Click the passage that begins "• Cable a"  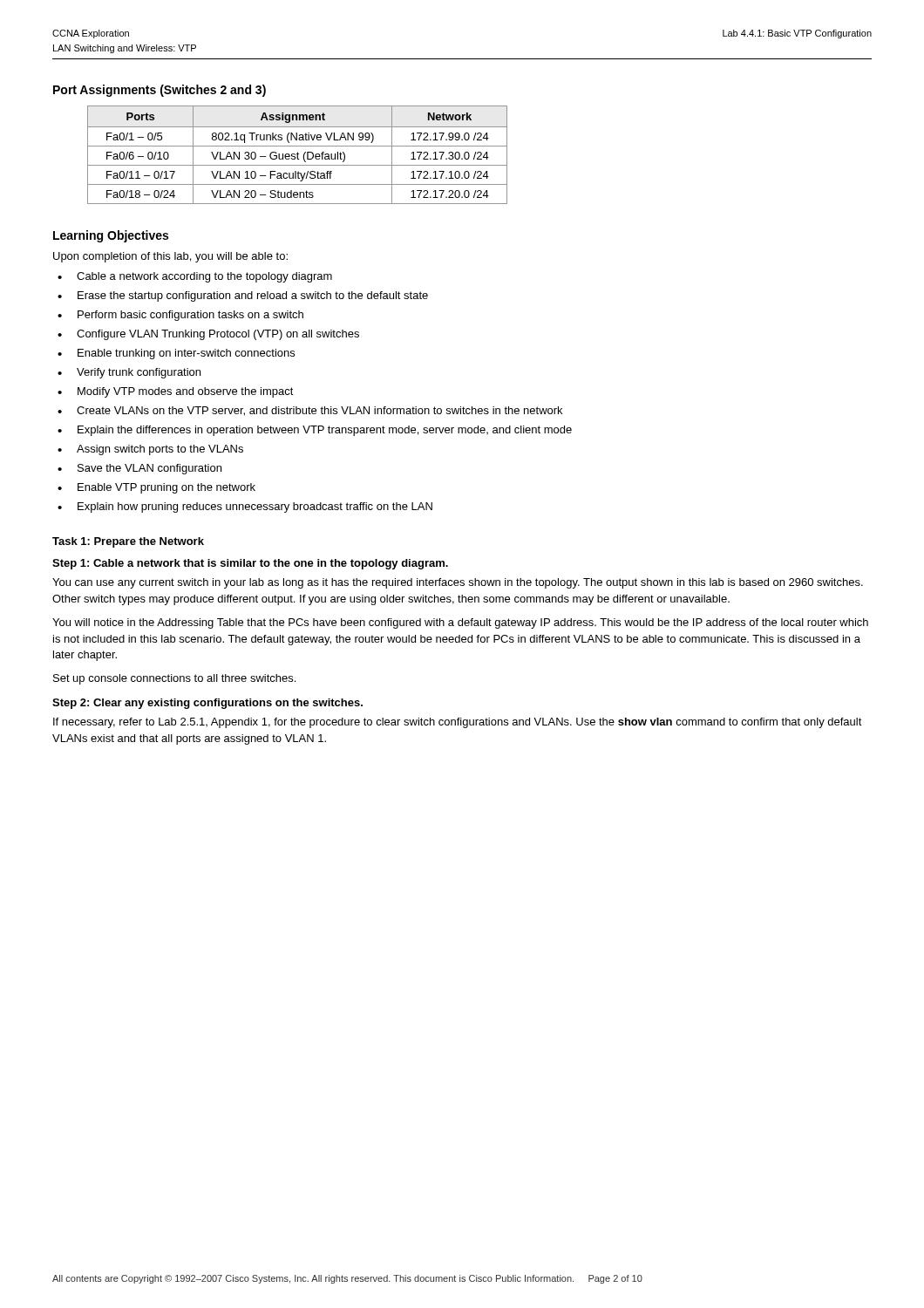[x=192, y=277]
